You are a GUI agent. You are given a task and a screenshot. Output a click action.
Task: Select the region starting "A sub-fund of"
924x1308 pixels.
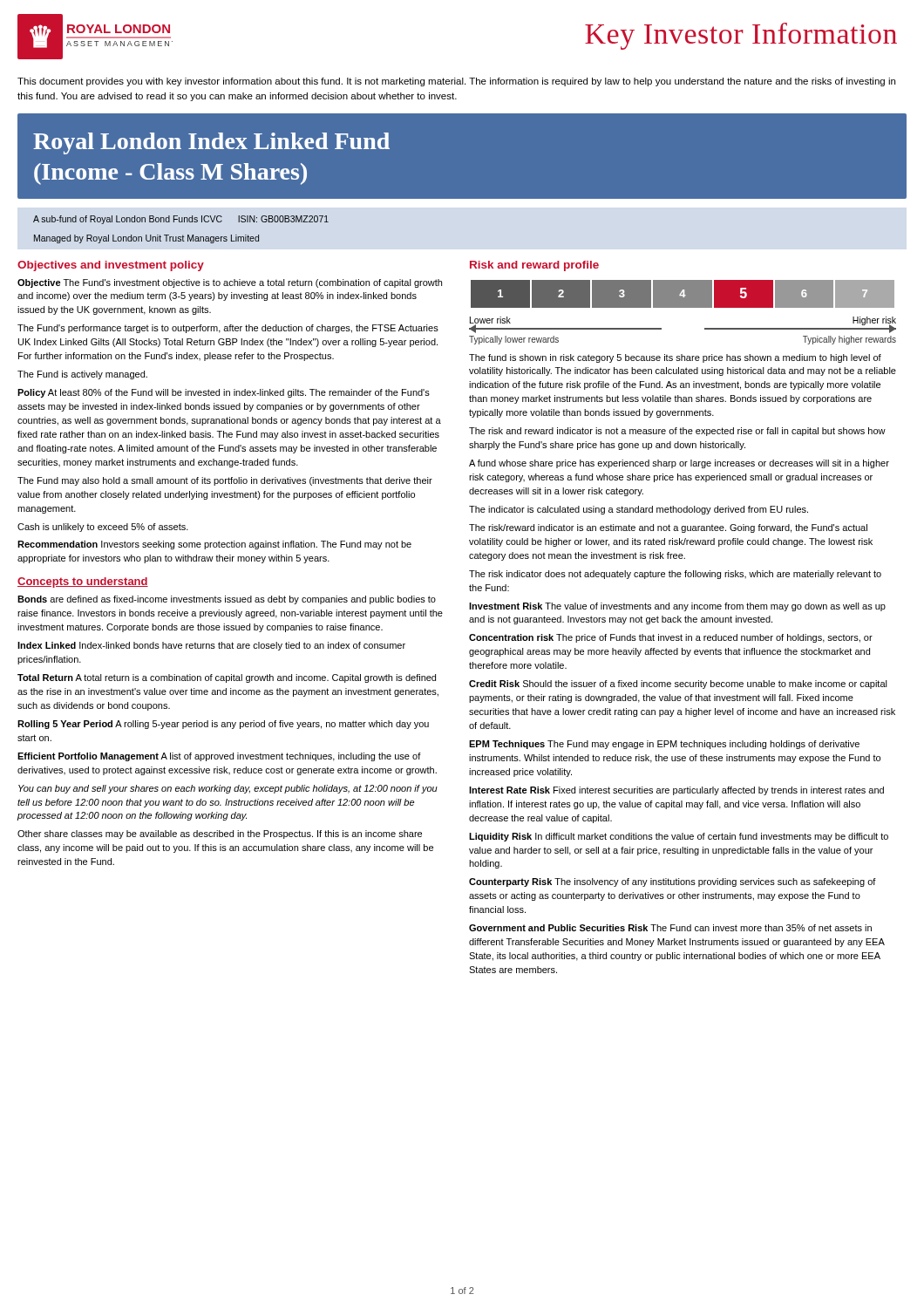pyautogui.click(x=200, y=218)
